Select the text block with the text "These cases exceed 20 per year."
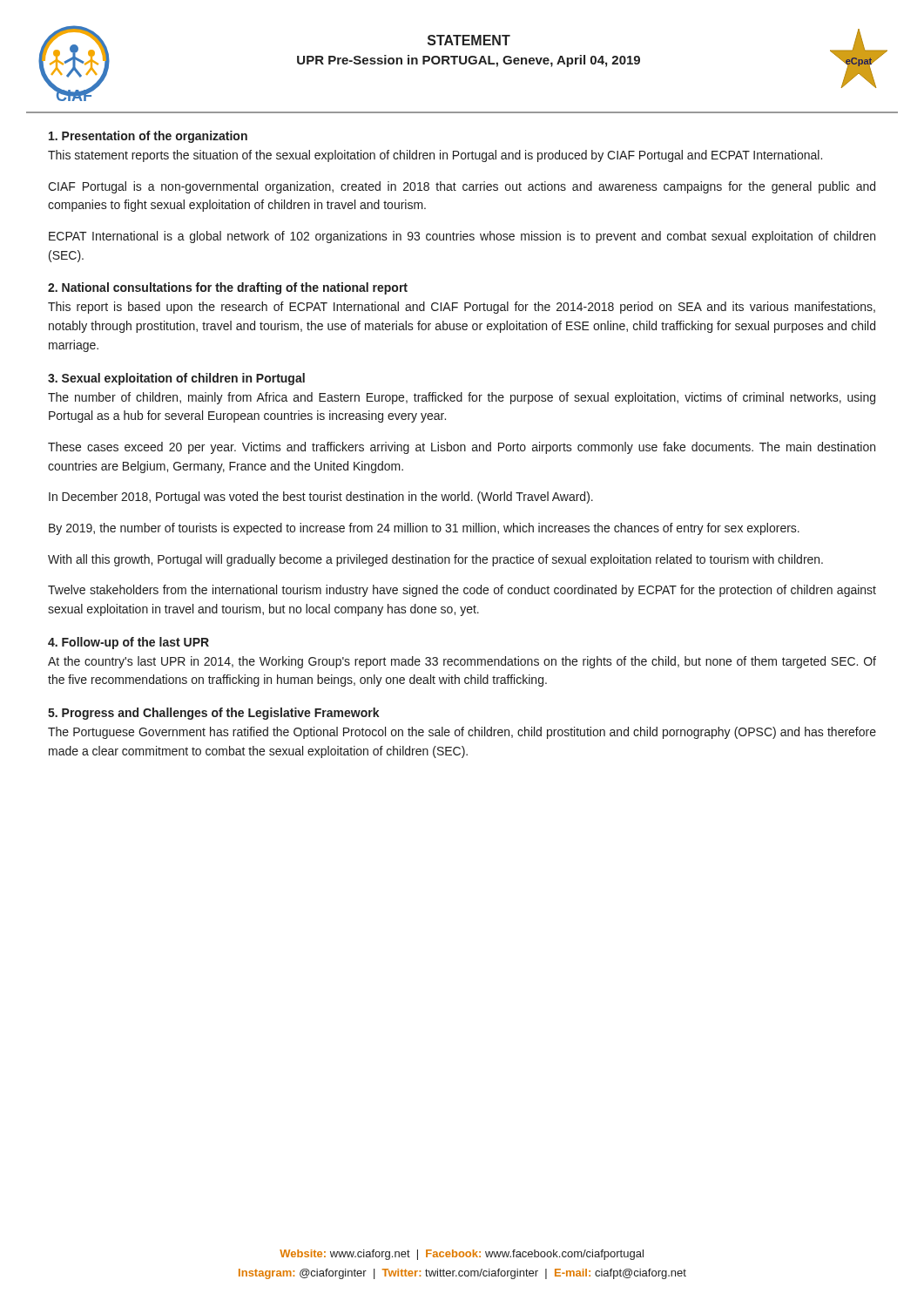Viewport: 924px width, 1307px height. tap(462, 456)
